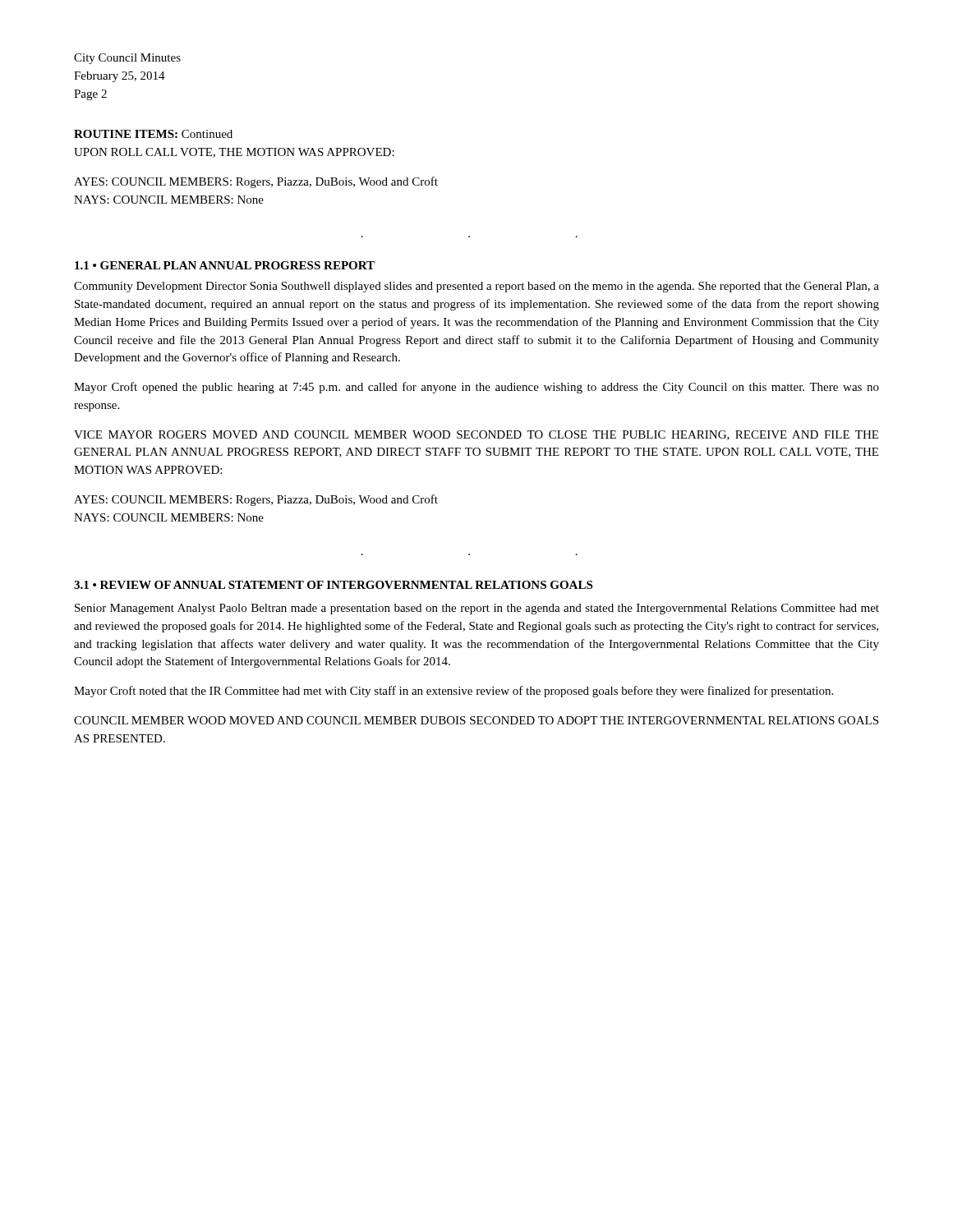Navigate to the region starting "Community Development Director Sonia Southwell"
The height and width of the screenshot is (1232, 953).
(x=476, y=322)
